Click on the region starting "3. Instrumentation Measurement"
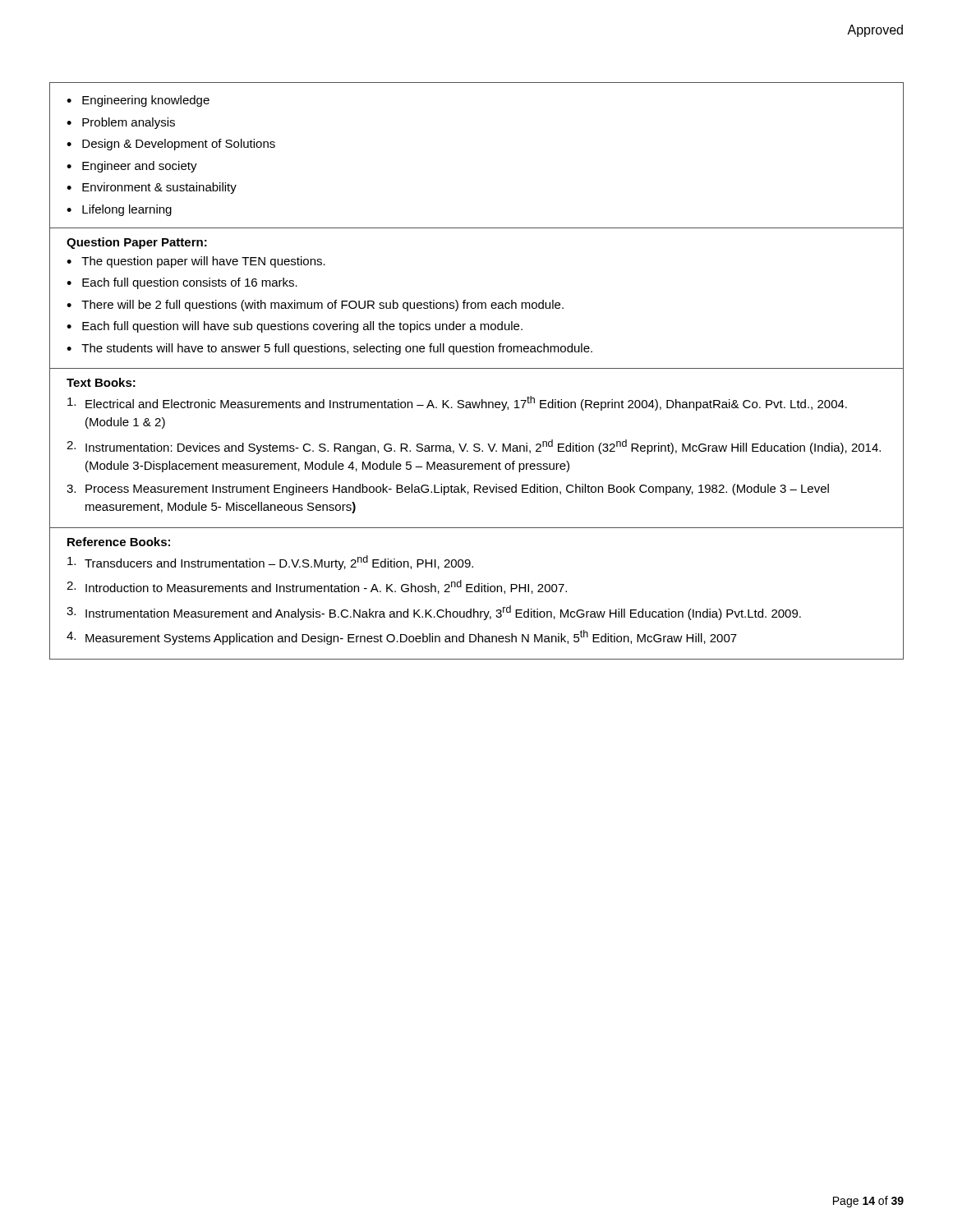 click(476, 612)
